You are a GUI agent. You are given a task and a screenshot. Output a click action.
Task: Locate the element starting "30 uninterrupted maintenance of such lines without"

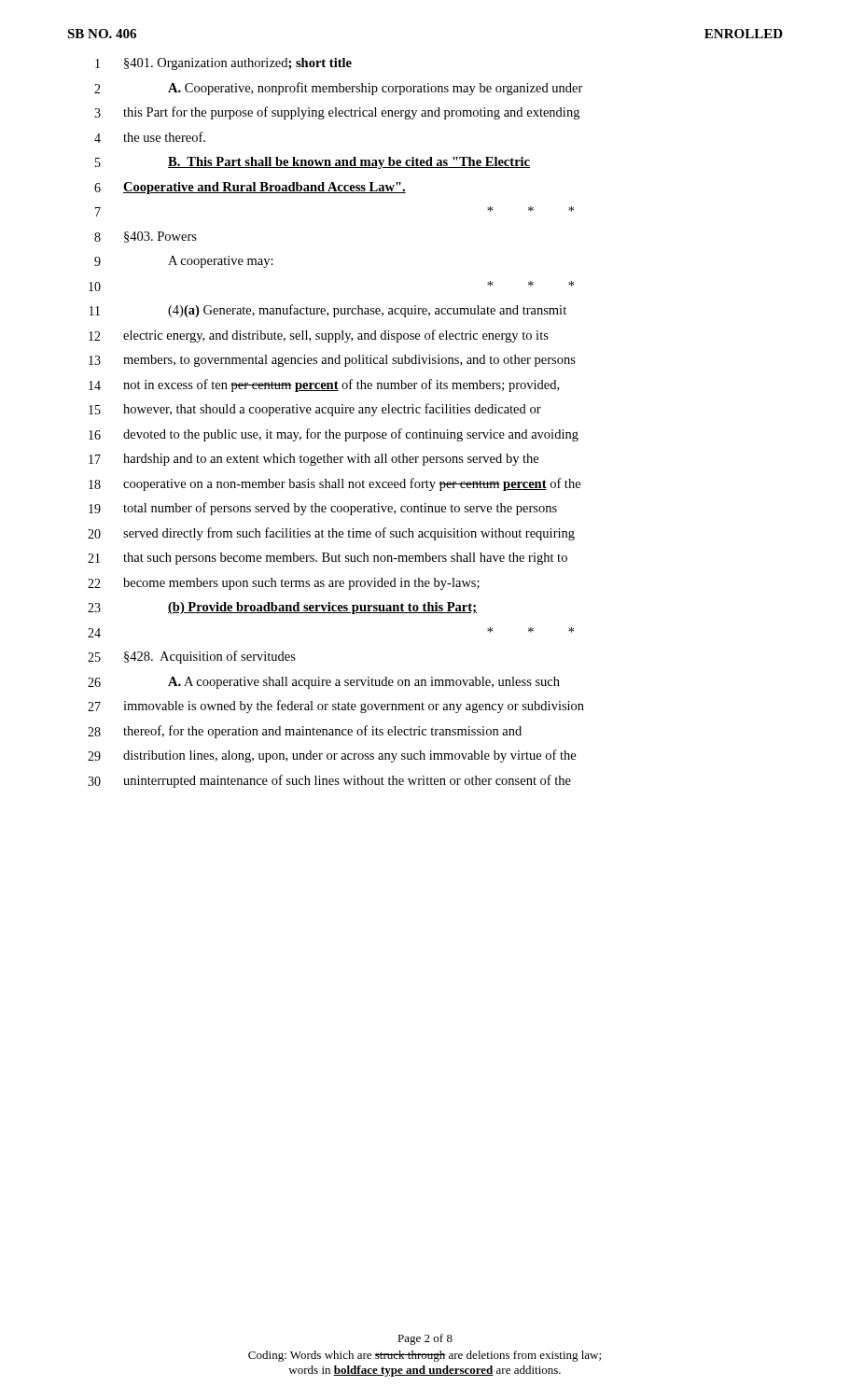tap(425, 781)
